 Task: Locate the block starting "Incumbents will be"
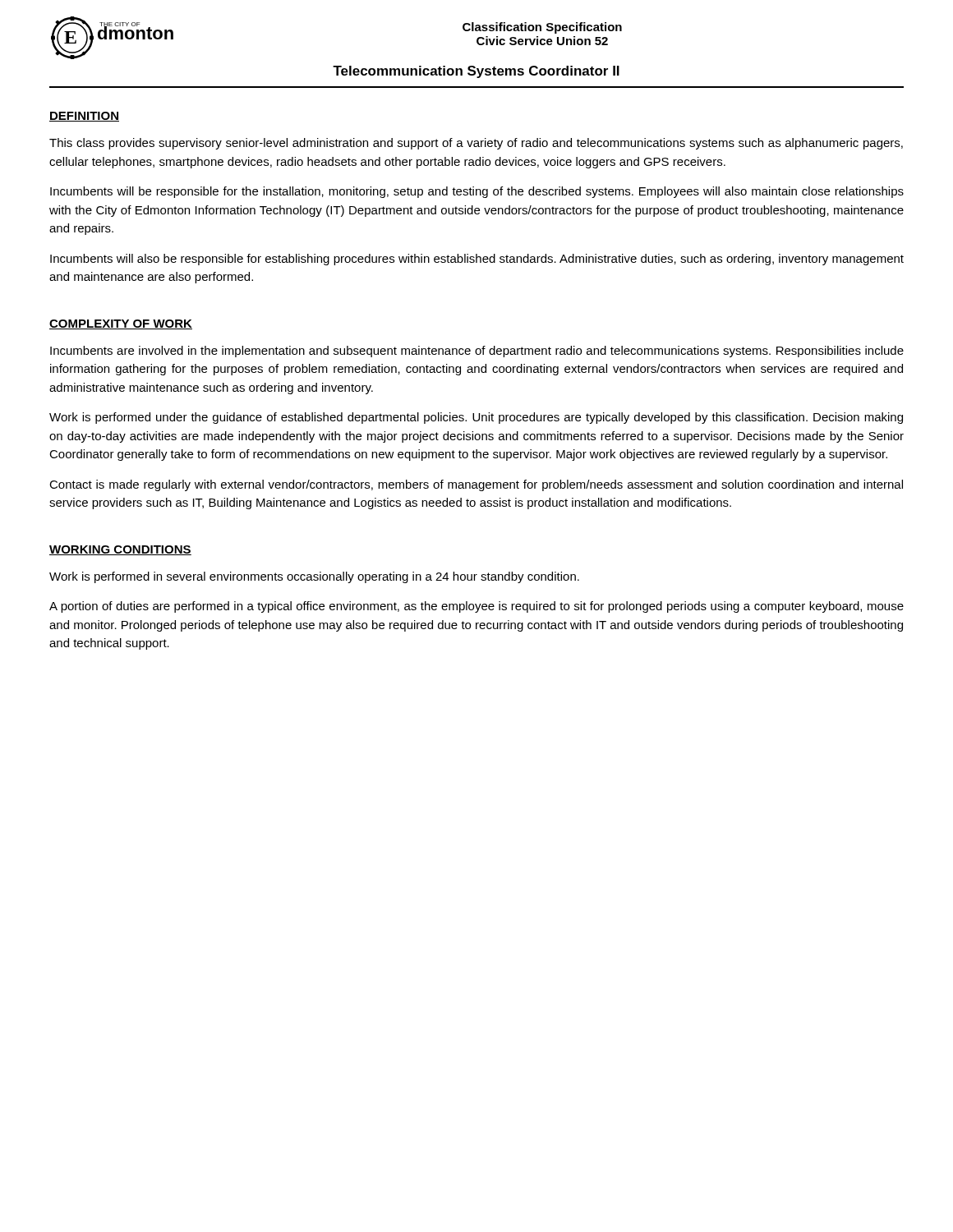476,209
